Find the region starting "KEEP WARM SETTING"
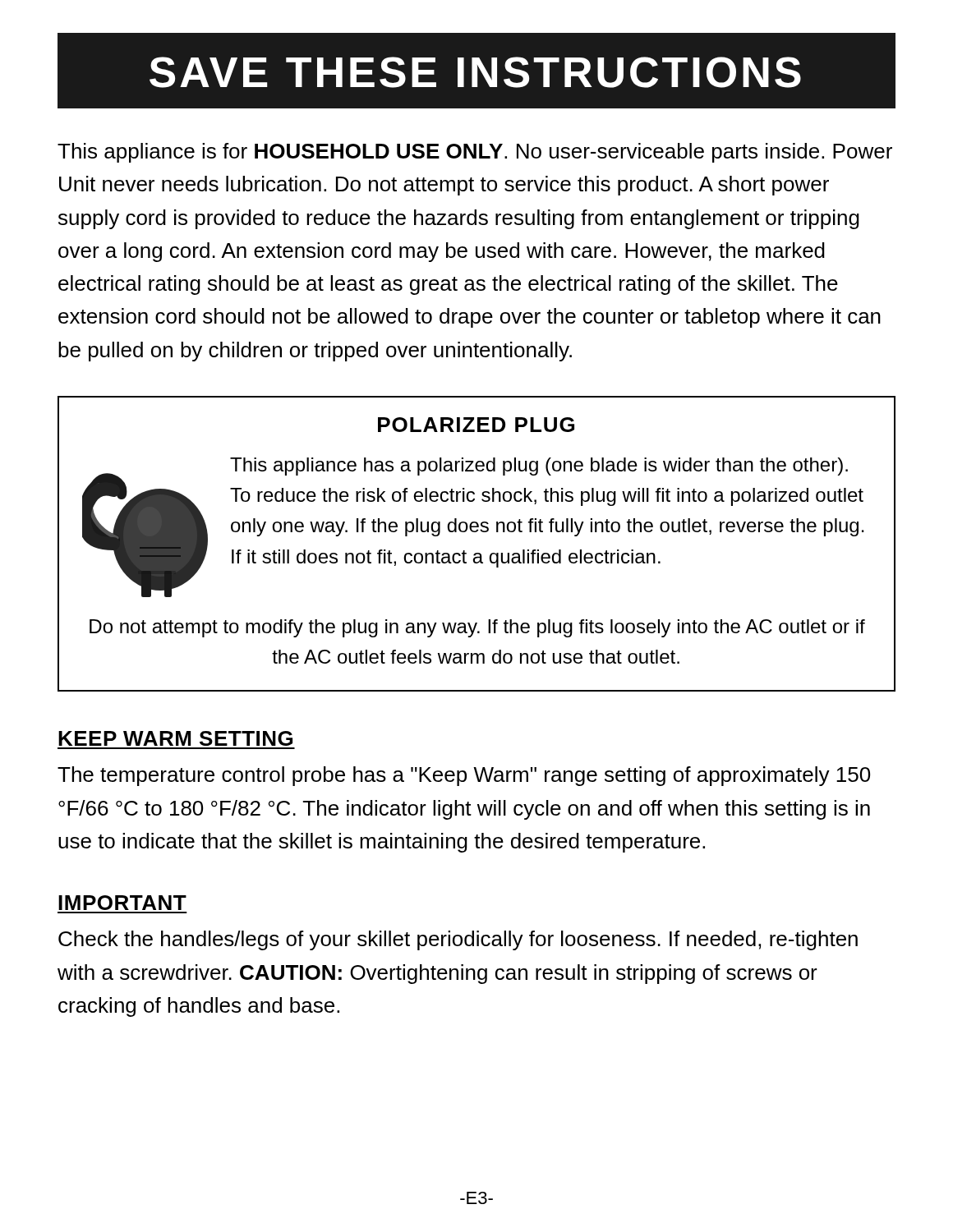 coord(176,739)
